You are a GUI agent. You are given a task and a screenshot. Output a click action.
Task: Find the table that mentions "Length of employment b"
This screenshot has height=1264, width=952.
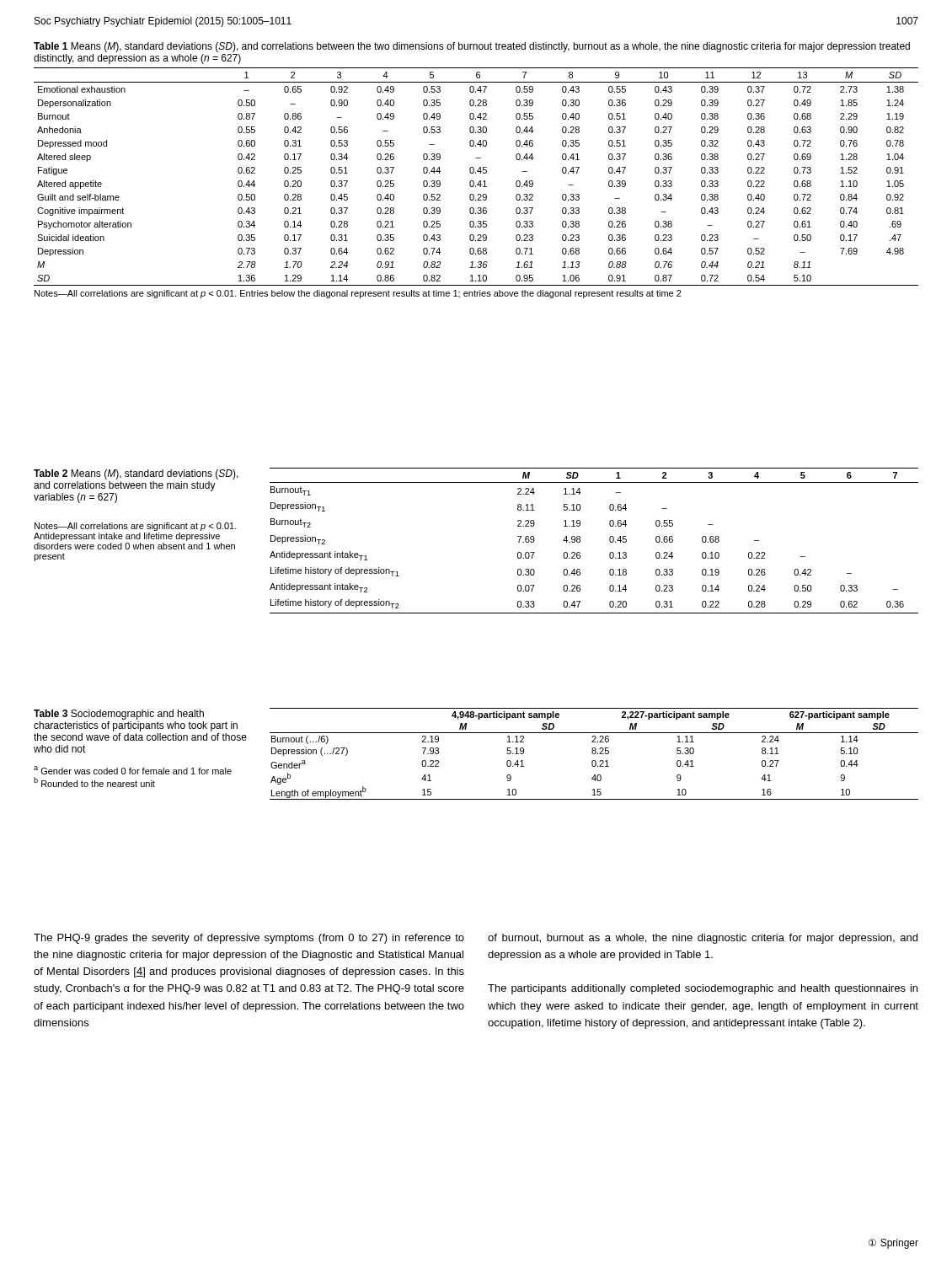coord(594,754)
